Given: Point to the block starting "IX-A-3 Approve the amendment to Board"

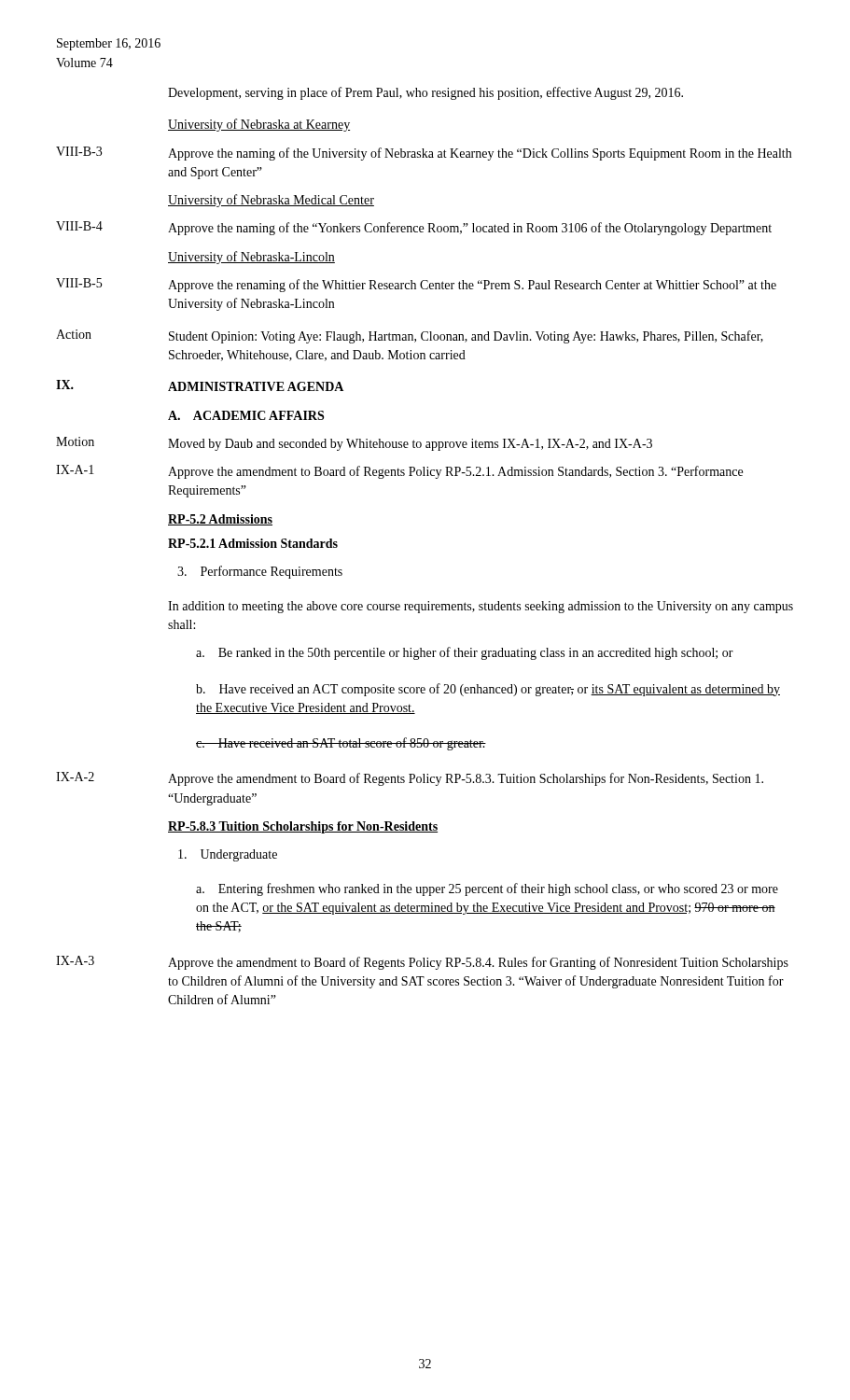Looking at the screenshot, I should (x=425, y=982).
